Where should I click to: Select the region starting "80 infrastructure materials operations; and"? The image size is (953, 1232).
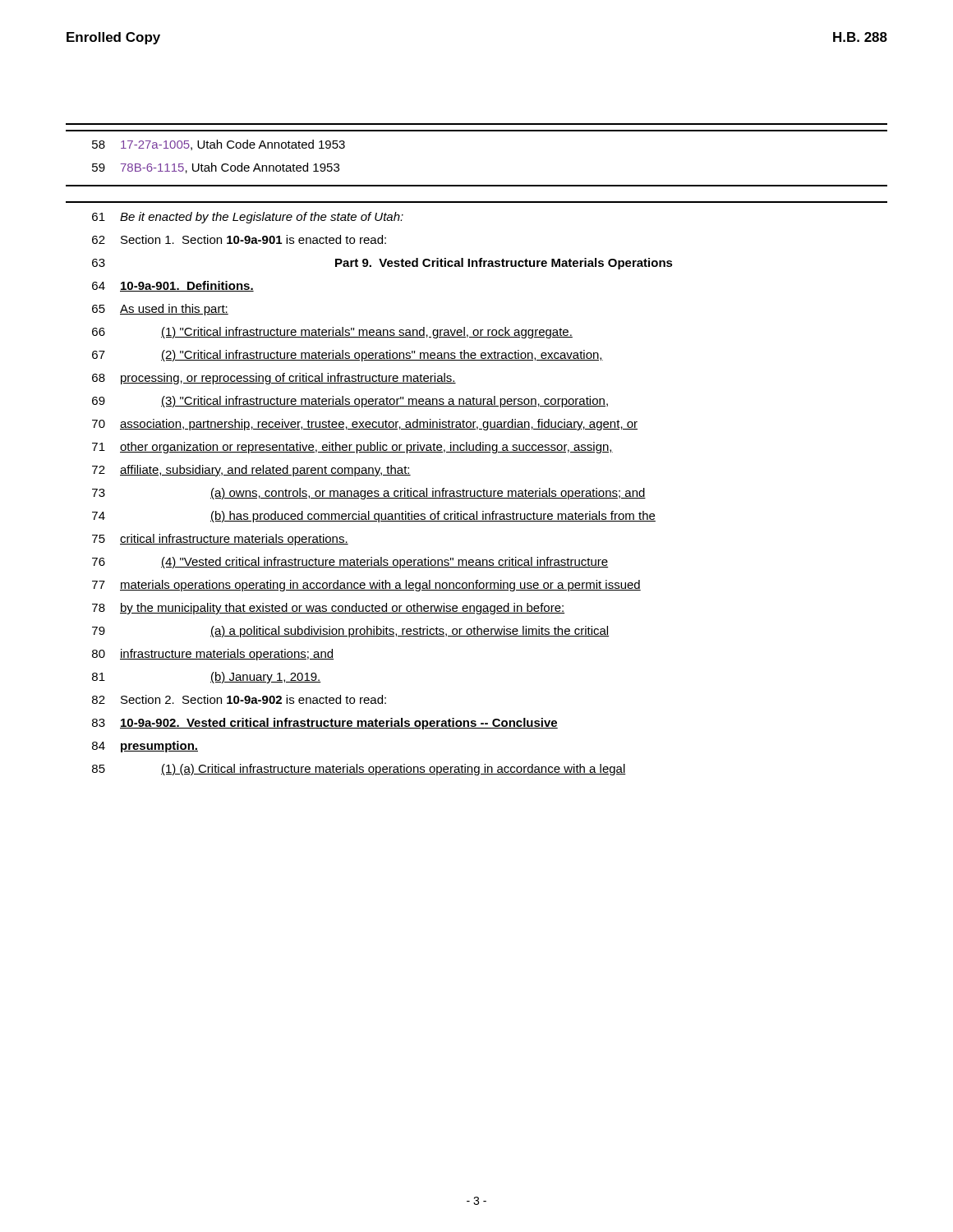coord(213,655)
